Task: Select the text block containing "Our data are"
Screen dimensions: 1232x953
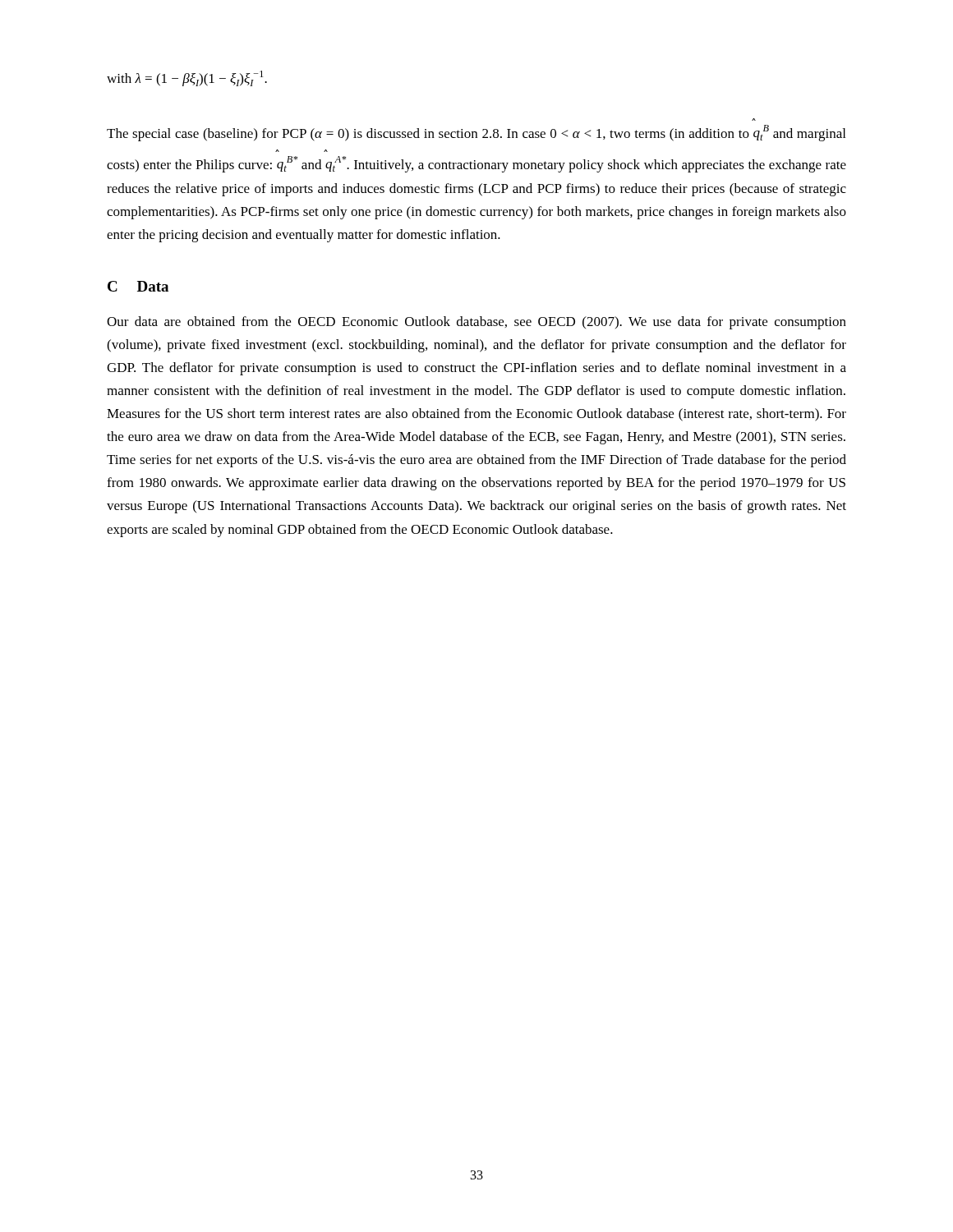Action: pos(476,425)
